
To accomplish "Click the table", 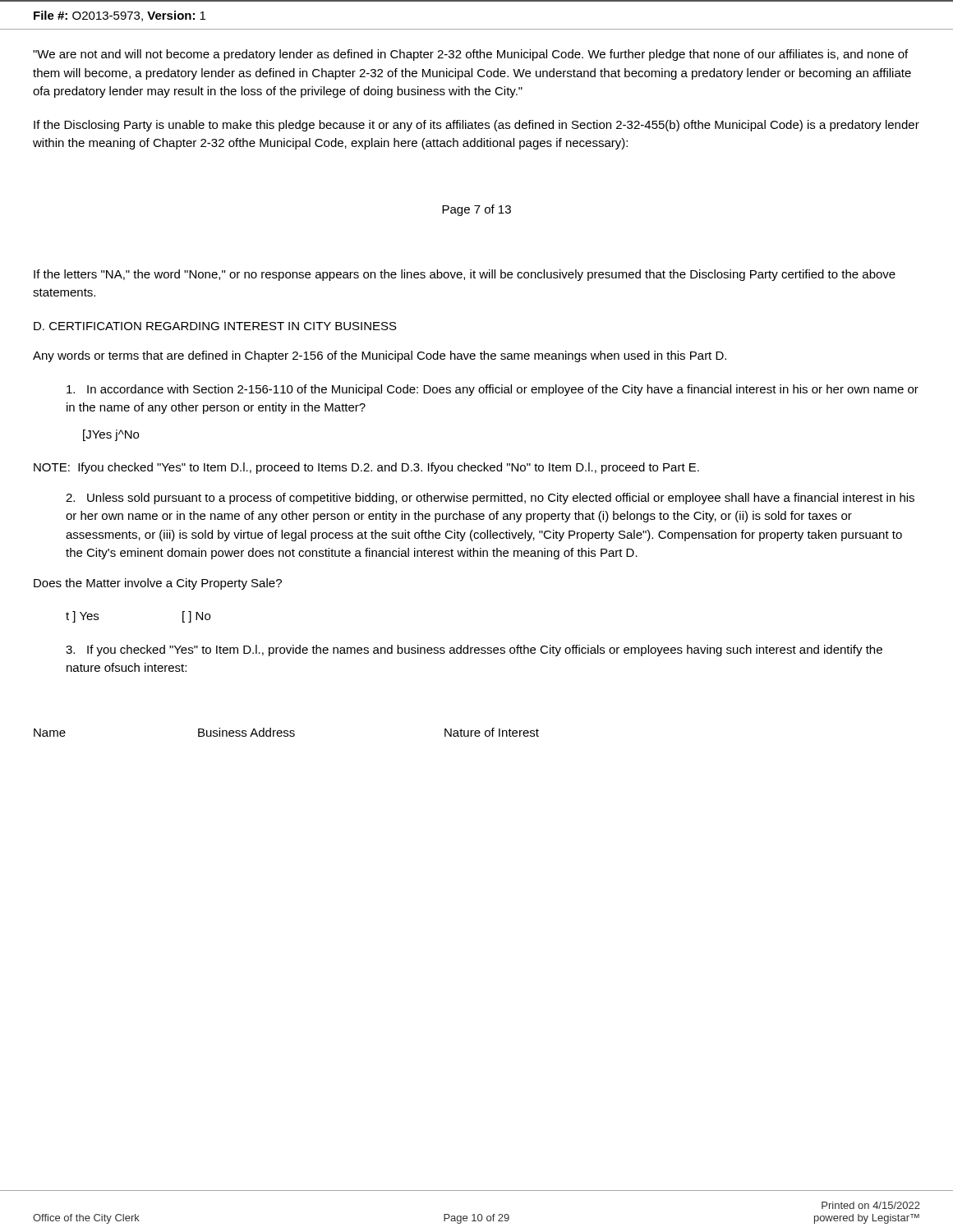I will click(x=476, y=732).
